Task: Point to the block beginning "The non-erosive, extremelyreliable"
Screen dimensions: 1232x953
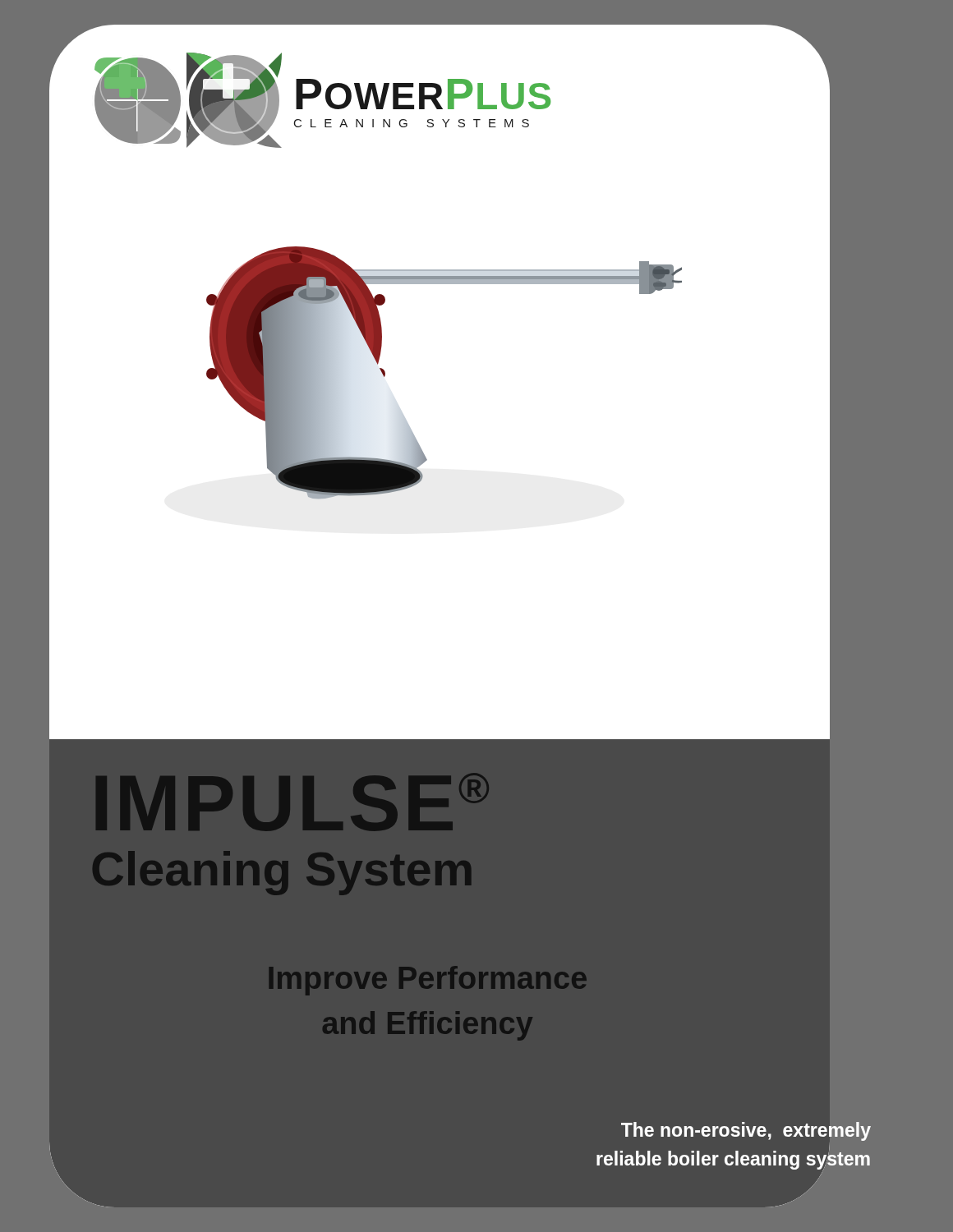Action: click(733, 1144)
